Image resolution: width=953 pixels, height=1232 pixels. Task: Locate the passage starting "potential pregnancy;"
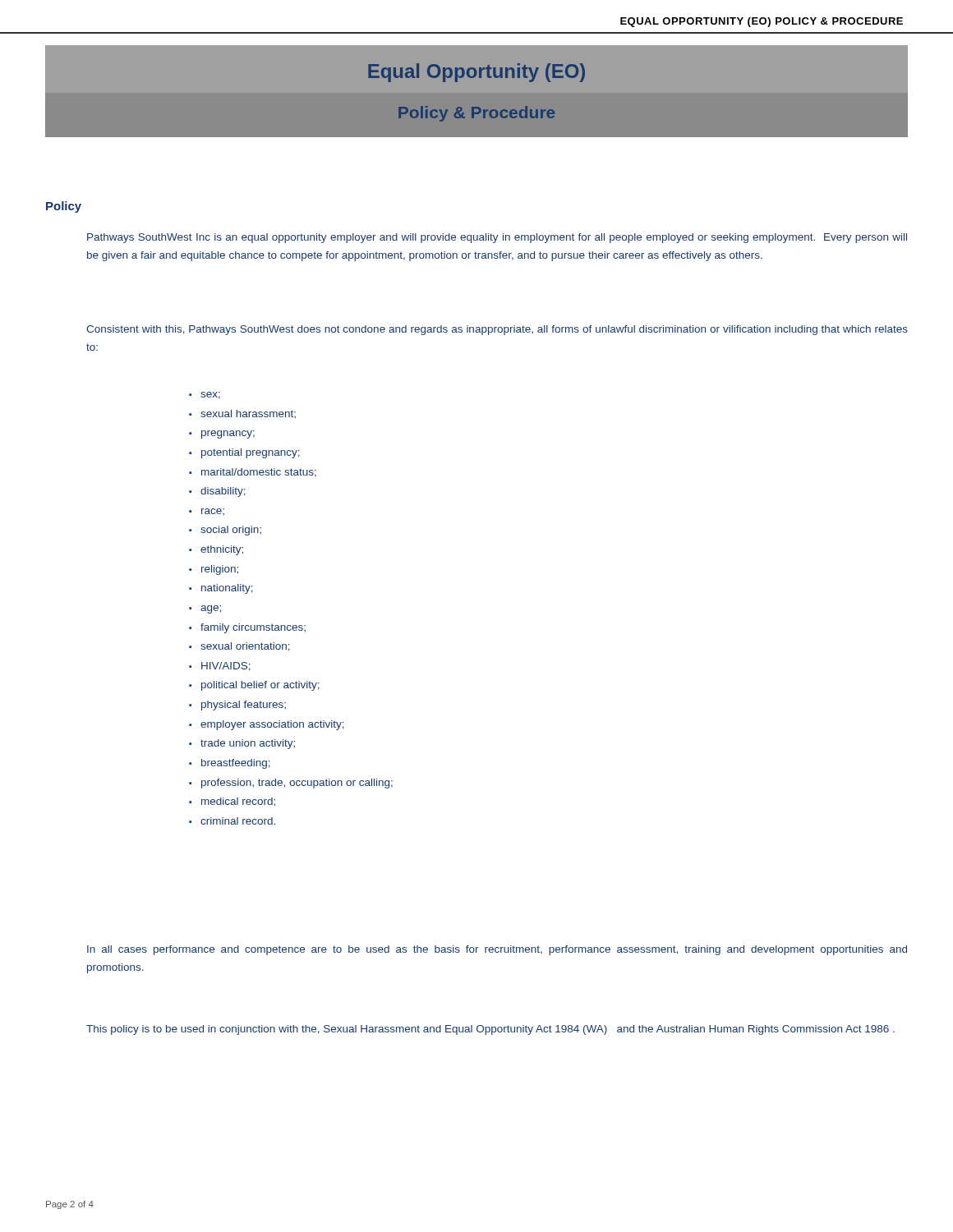[250, 452]
